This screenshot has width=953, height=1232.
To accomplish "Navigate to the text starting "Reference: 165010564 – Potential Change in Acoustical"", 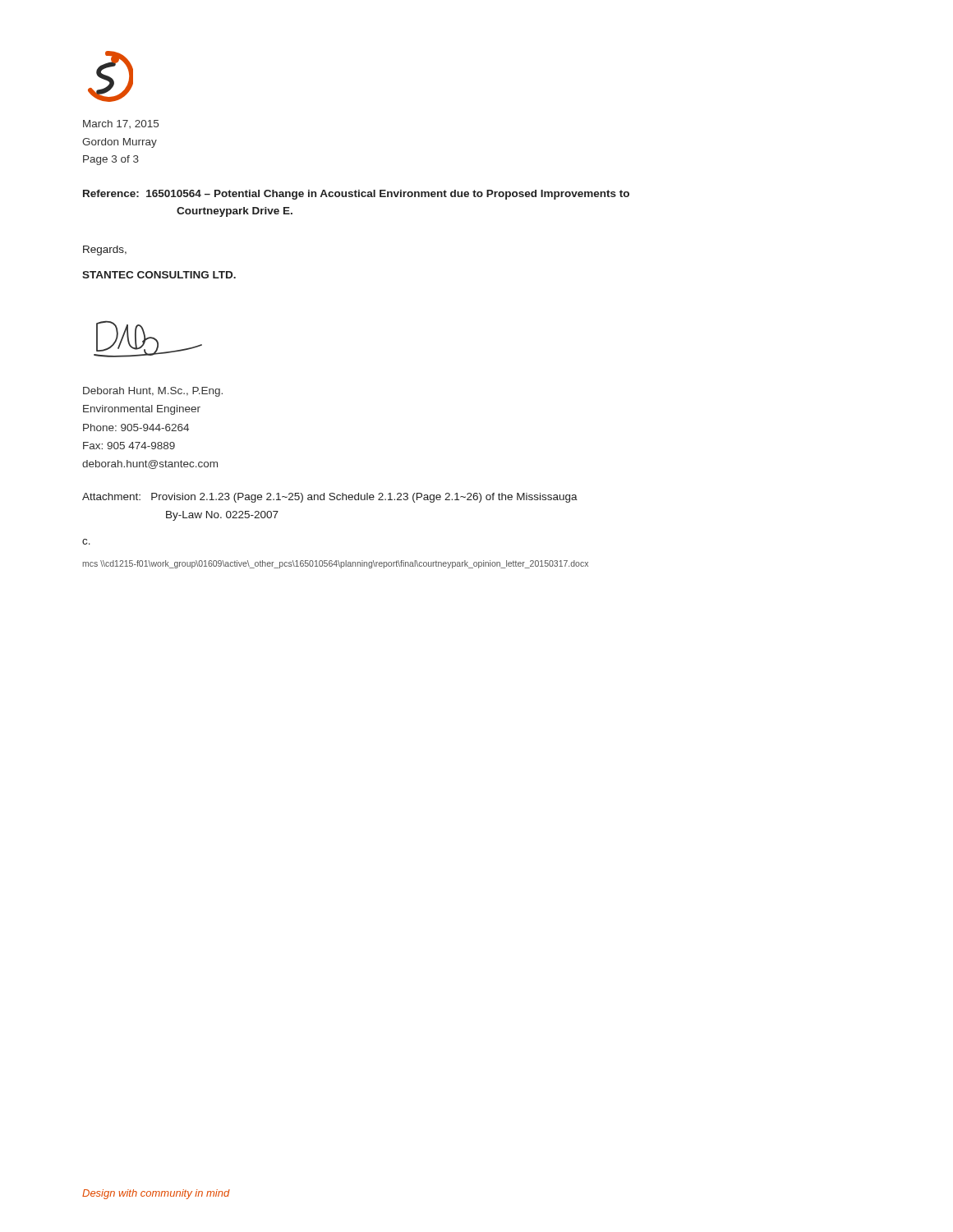I will (x=356, y=204).
